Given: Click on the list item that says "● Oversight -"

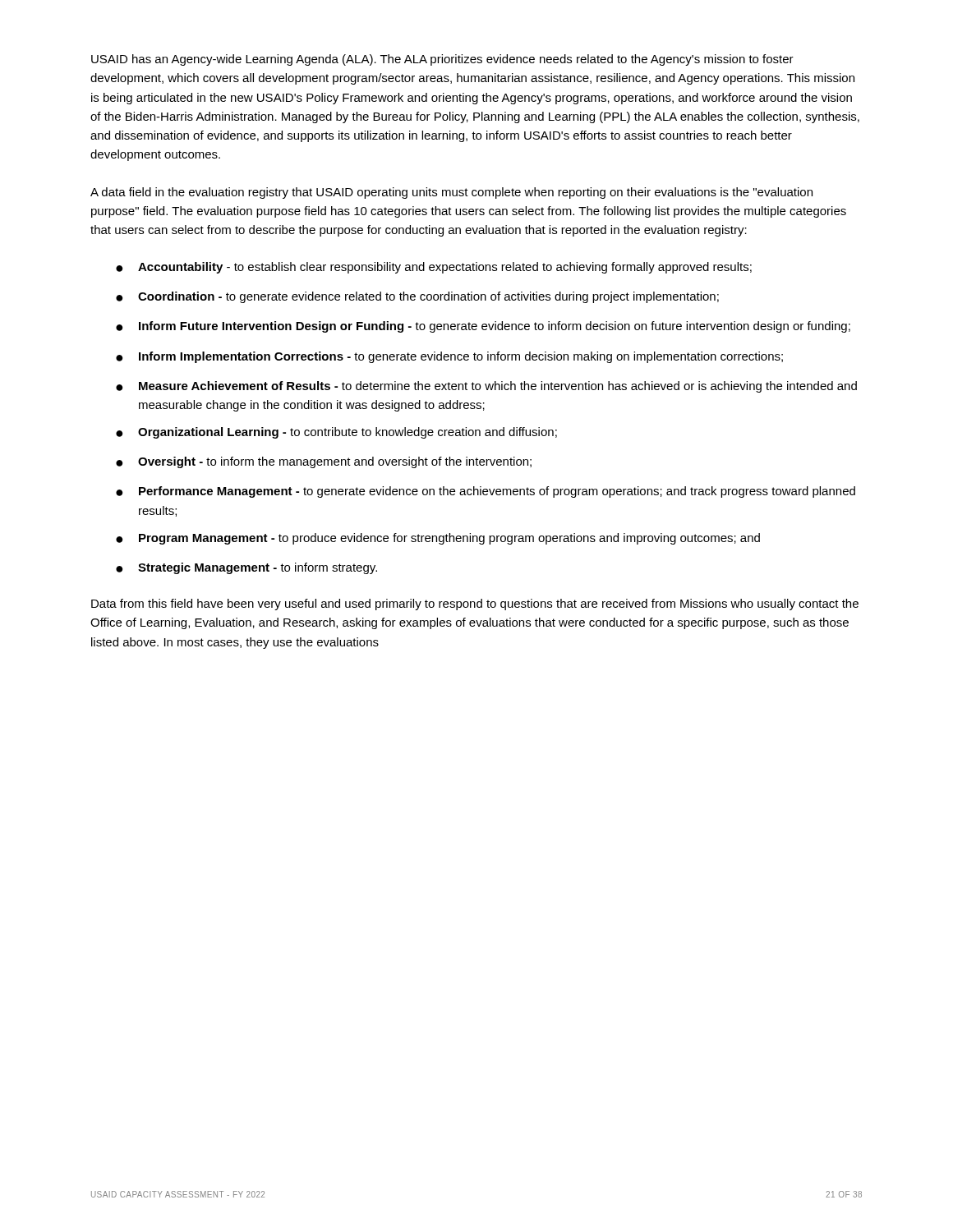Looking at the screenshot, I should pos(489,463).
